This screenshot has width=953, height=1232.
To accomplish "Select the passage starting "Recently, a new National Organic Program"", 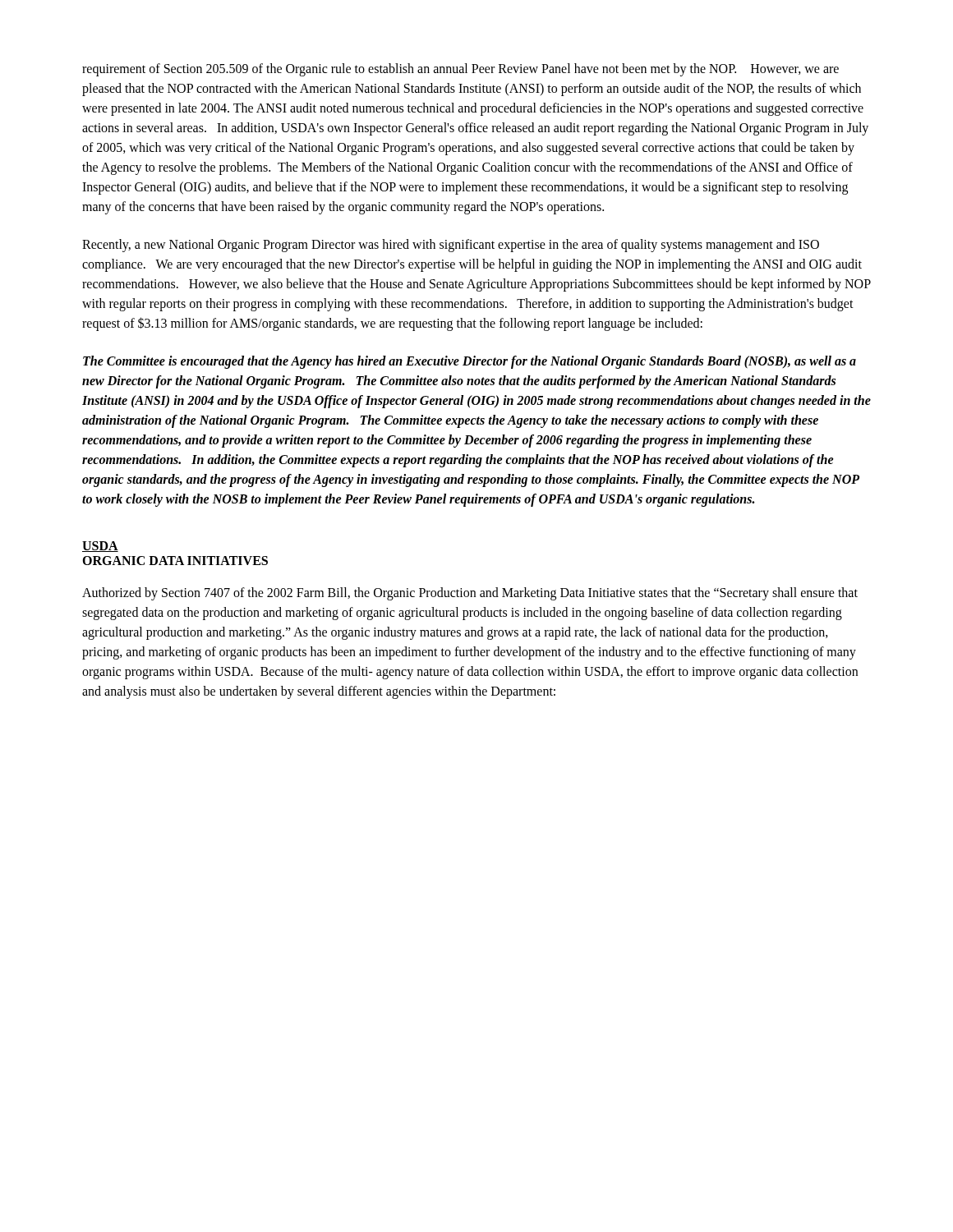I will (x=476, y=284).
